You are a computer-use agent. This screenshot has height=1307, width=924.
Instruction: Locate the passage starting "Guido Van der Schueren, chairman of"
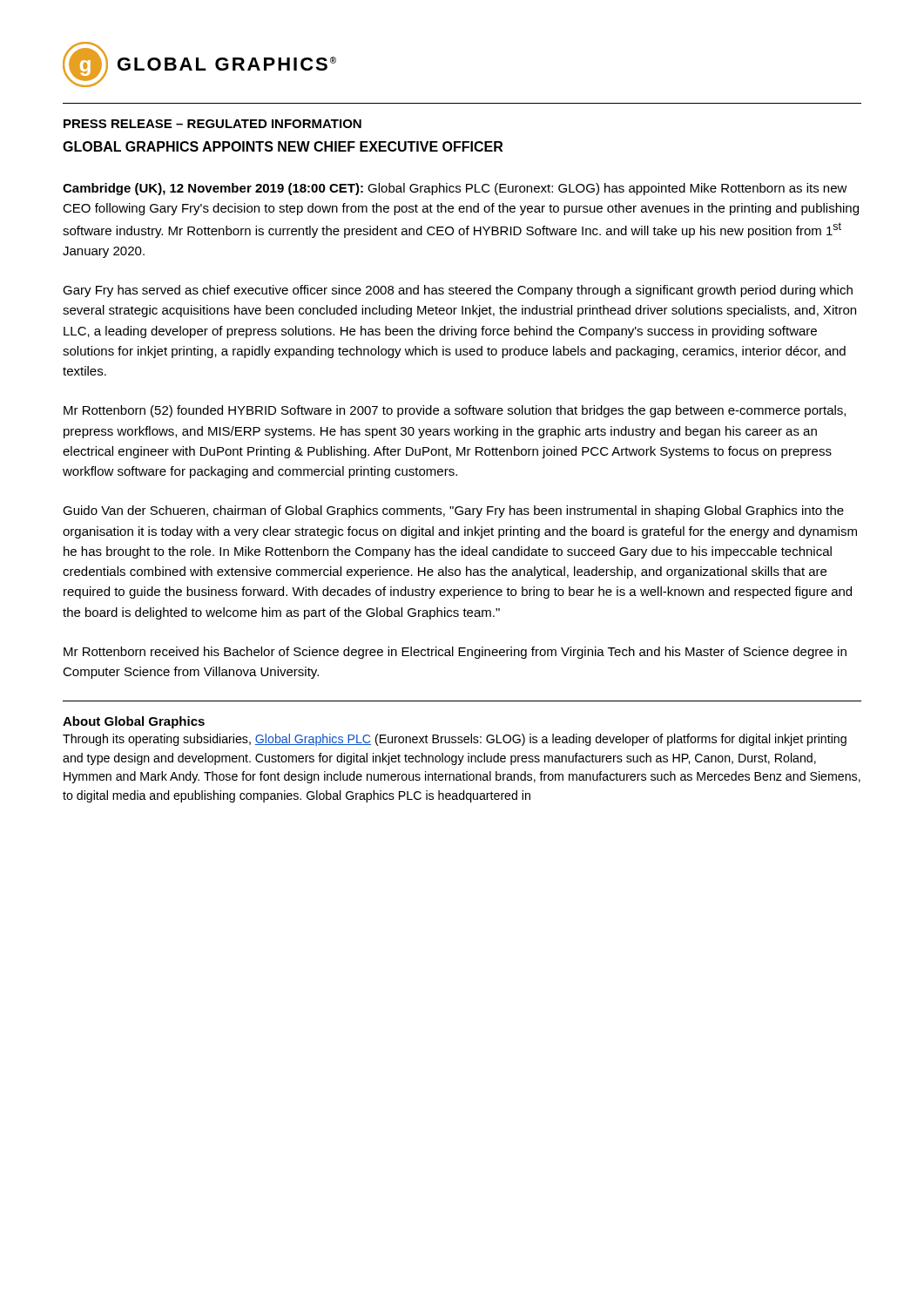coord(460,561)
